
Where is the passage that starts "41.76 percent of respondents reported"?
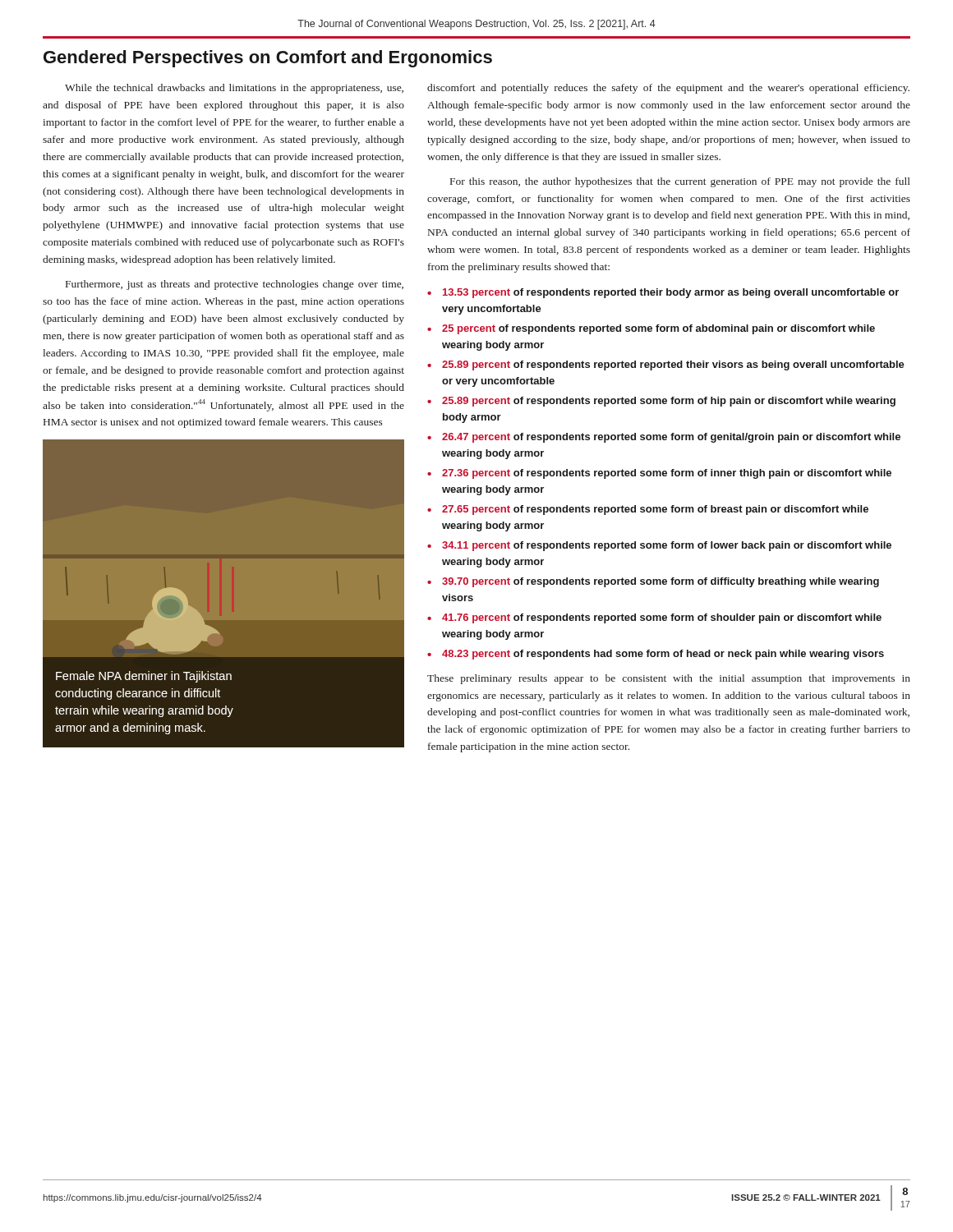pyautogui.click(x=662, y=625)
